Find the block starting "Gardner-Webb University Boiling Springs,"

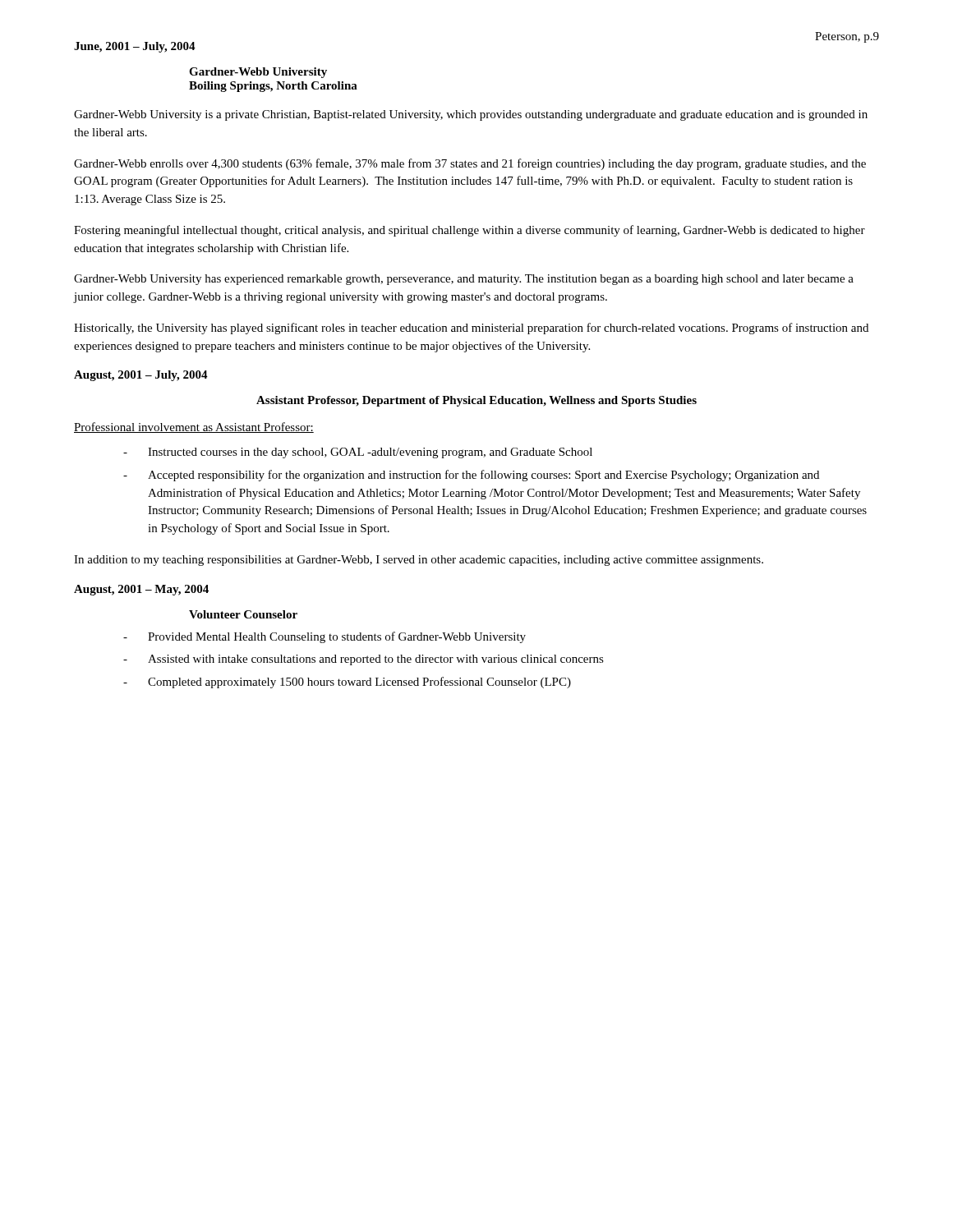point(258,73)
